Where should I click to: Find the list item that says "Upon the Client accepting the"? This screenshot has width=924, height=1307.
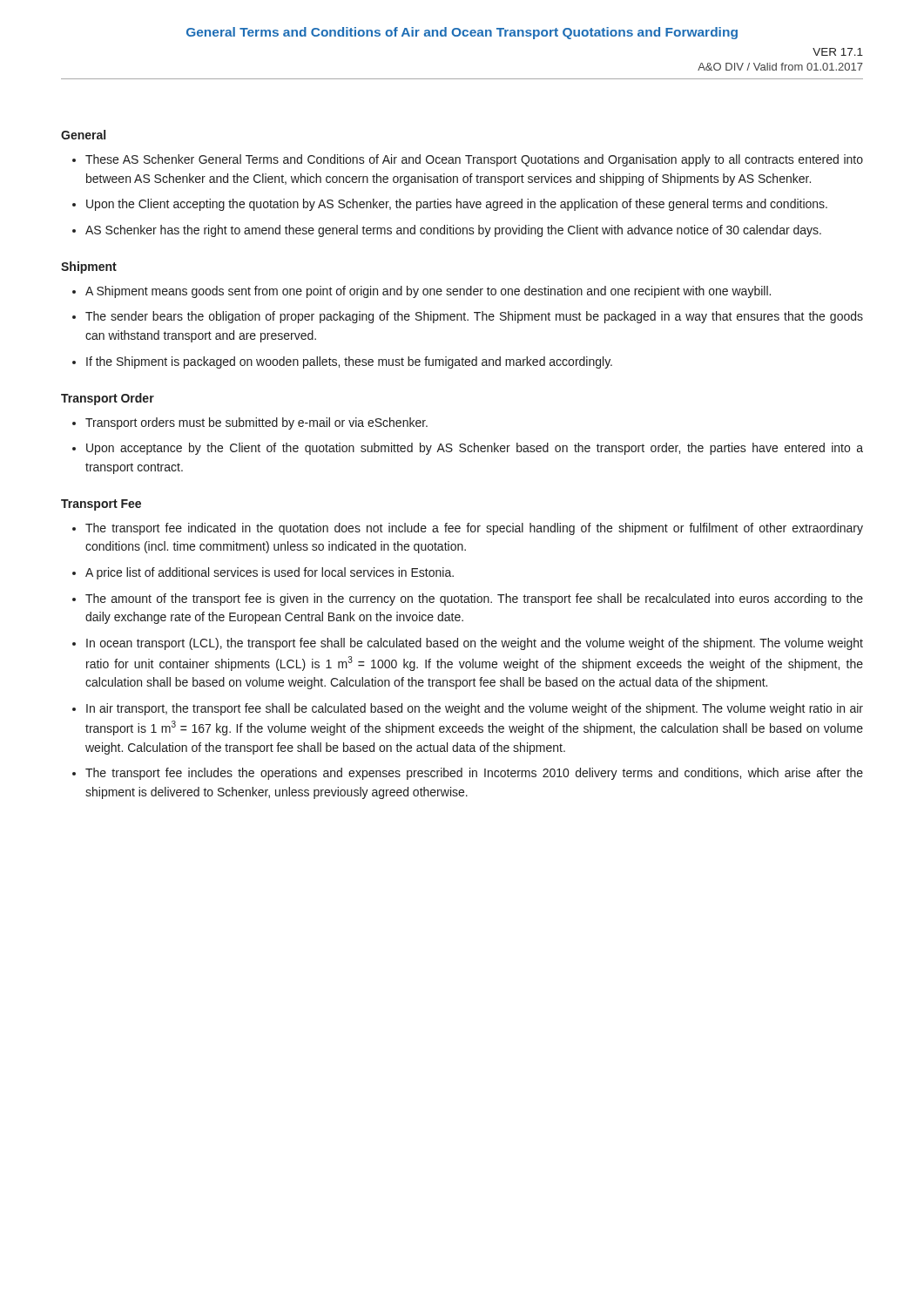coord(457,204)
